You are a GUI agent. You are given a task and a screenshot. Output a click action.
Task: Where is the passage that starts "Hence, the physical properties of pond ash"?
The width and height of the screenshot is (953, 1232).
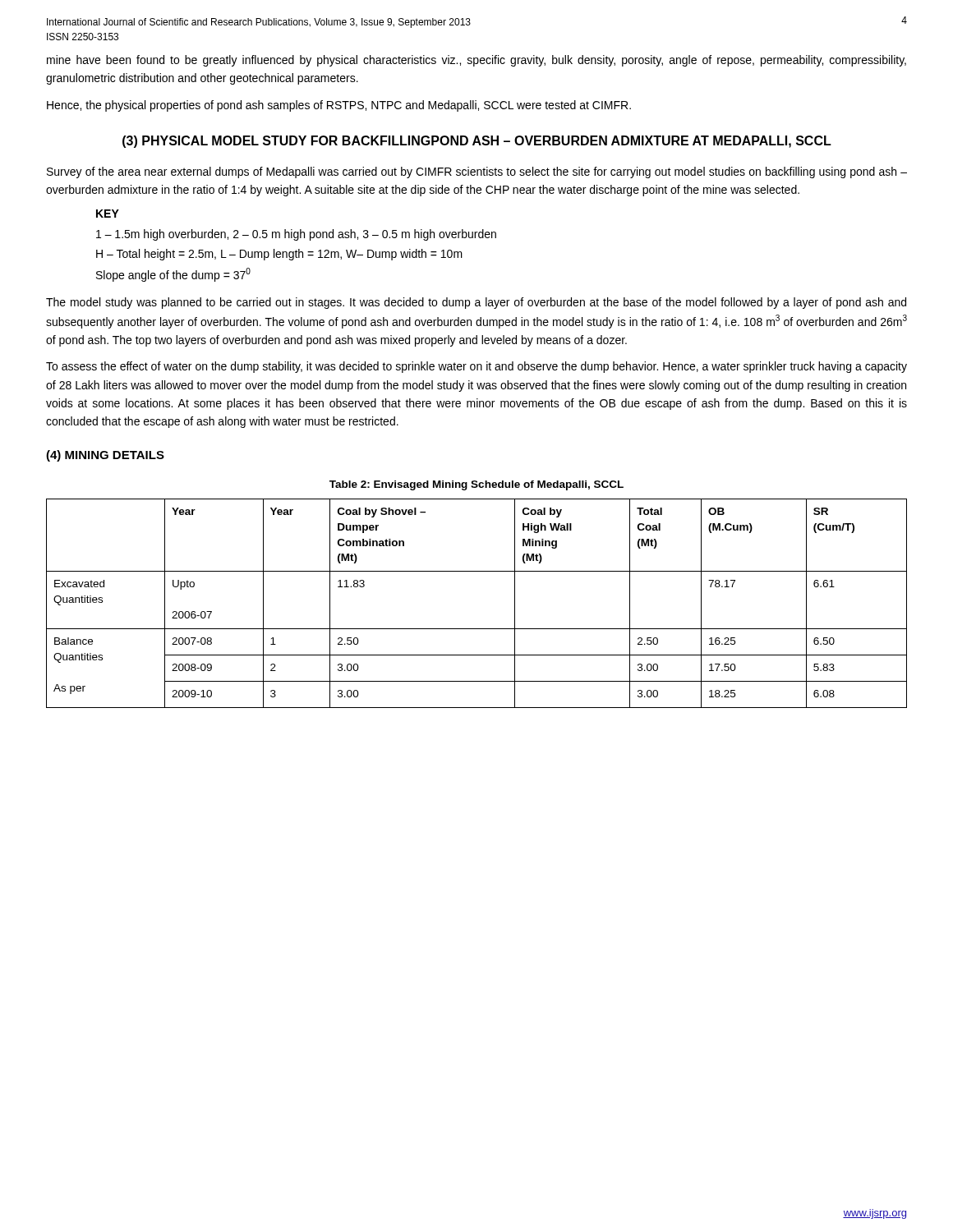click(x=339, y=105)
